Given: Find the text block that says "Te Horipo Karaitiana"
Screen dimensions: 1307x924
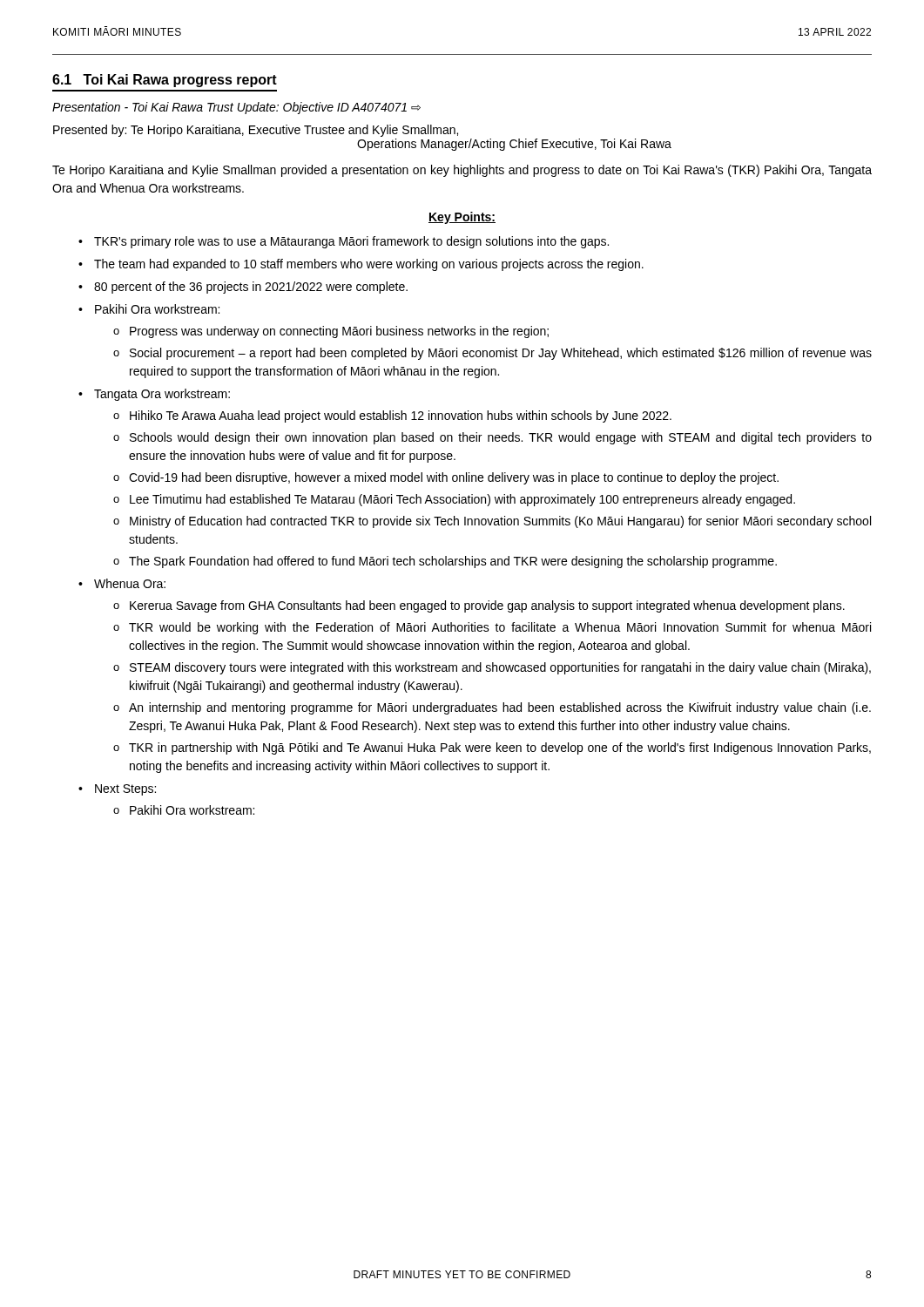Looking at the screenshot, I should tap(462, 179).
